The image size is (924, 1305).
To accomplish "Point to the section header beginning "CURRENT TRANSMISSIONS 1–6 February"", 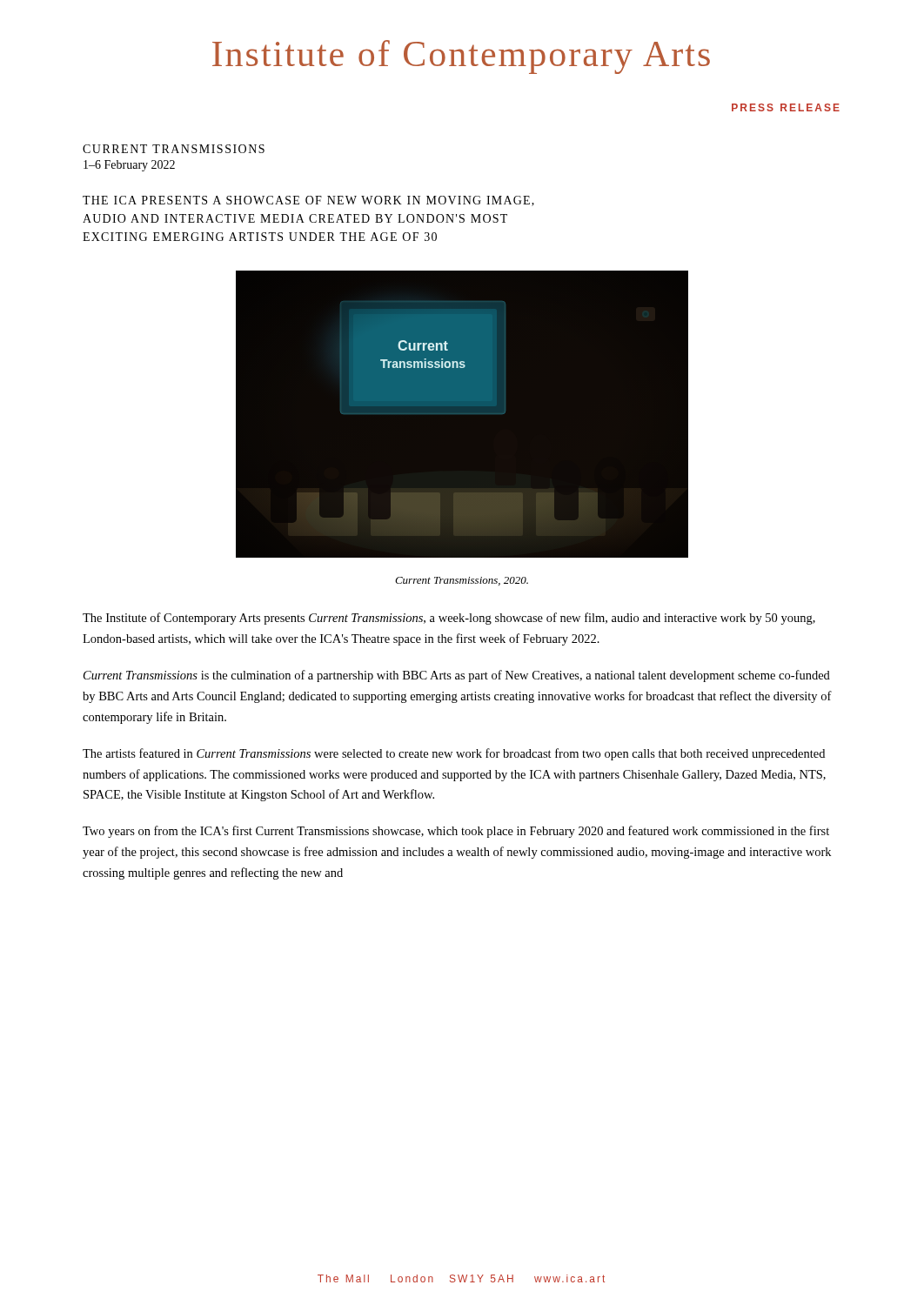I will 174,149.
